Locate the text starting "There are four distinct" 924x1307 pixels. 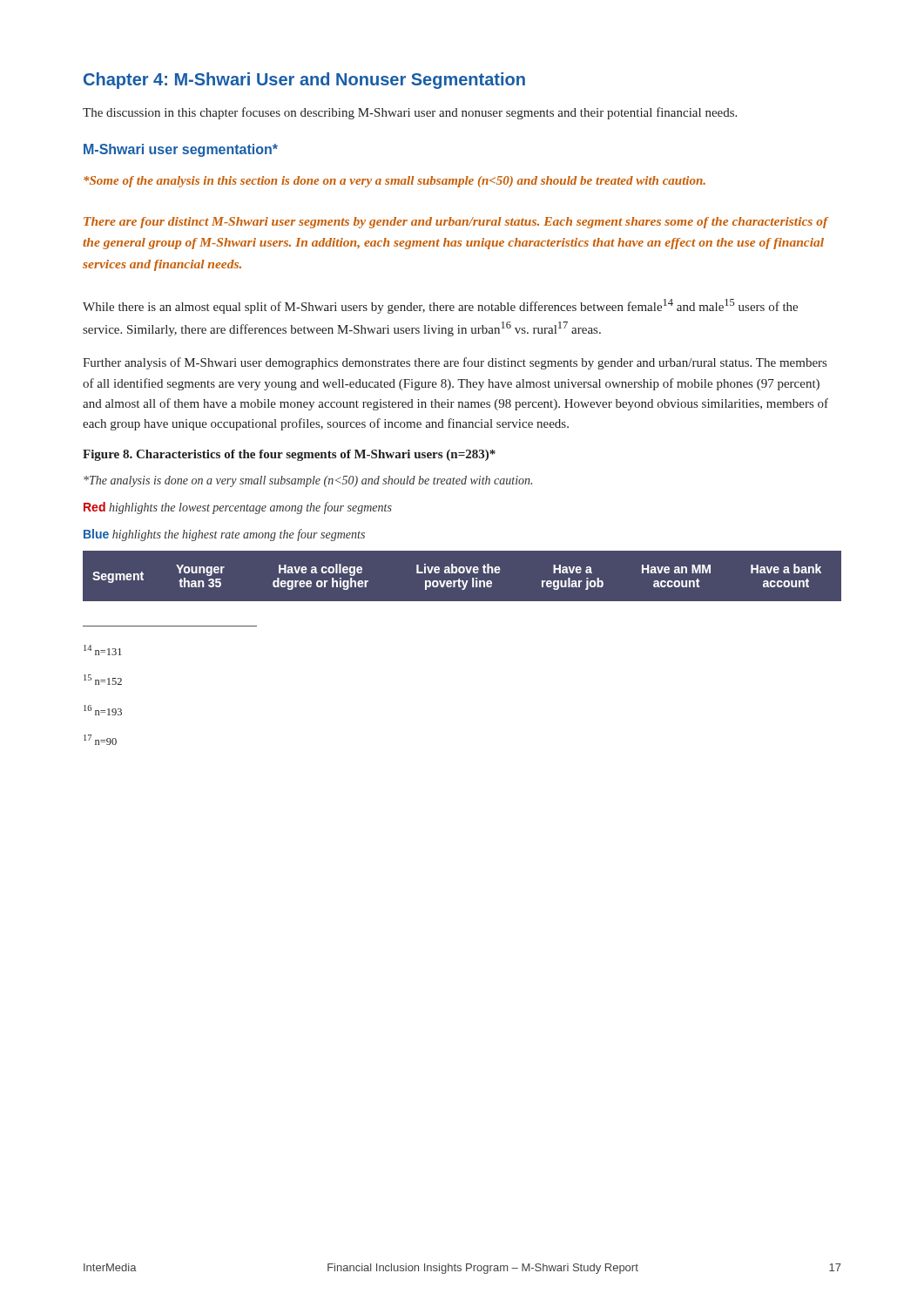tap(462, 243)
